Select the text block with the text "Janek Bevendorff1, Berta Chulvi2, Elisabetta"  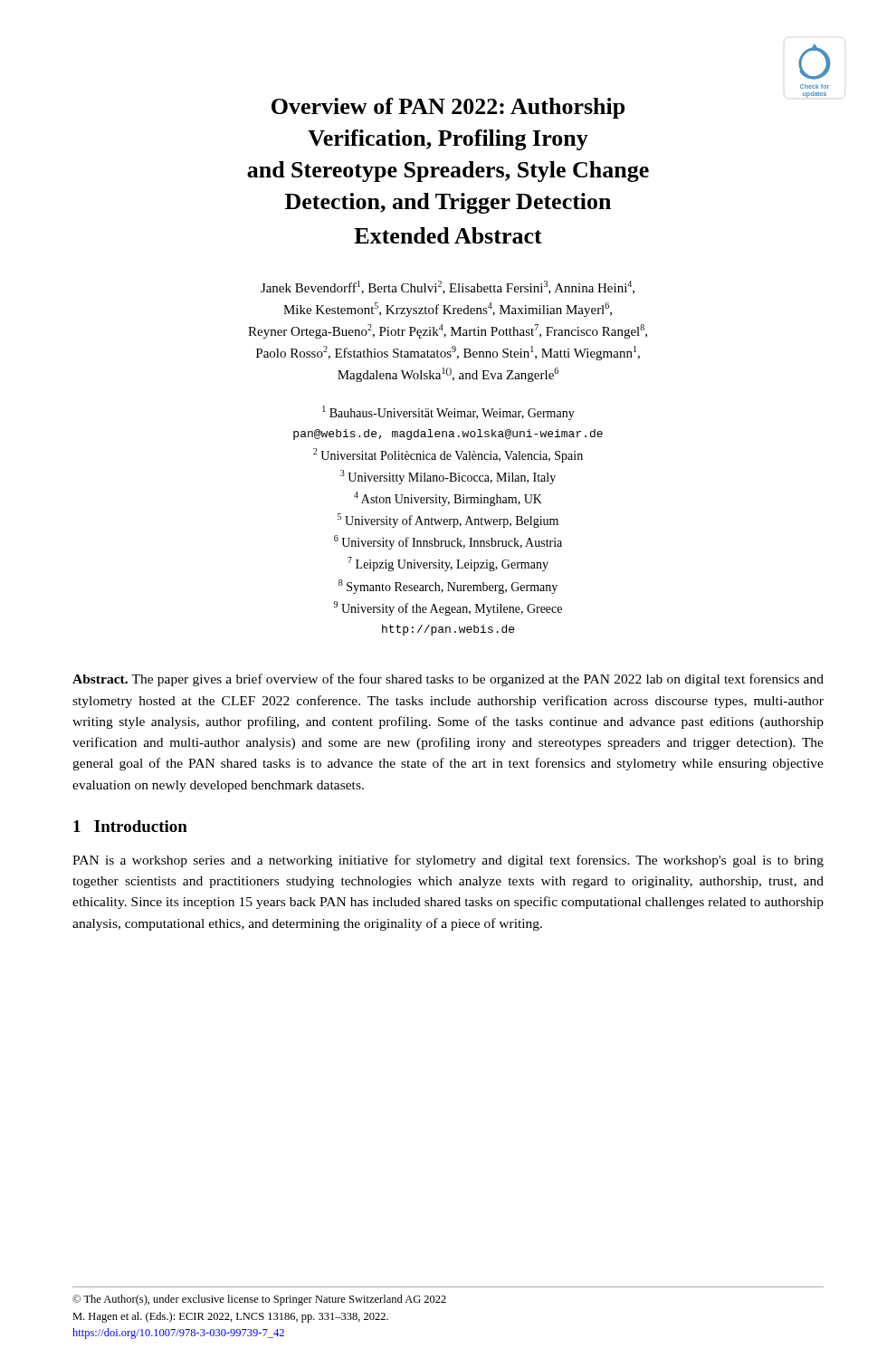[x=448, y=331]
